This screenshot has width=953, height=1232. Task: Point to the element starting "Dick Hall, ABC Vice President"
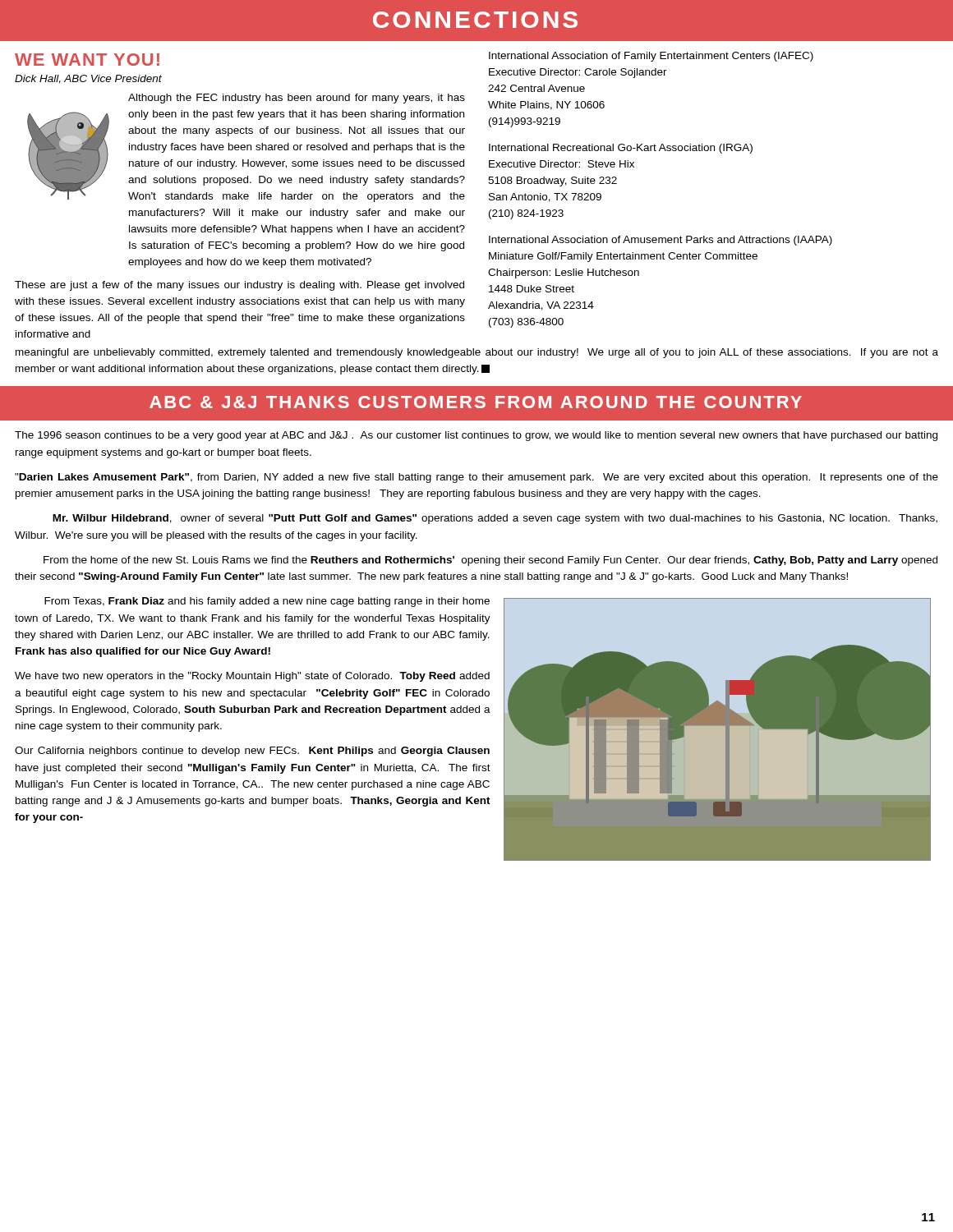[x=88, y=78]
